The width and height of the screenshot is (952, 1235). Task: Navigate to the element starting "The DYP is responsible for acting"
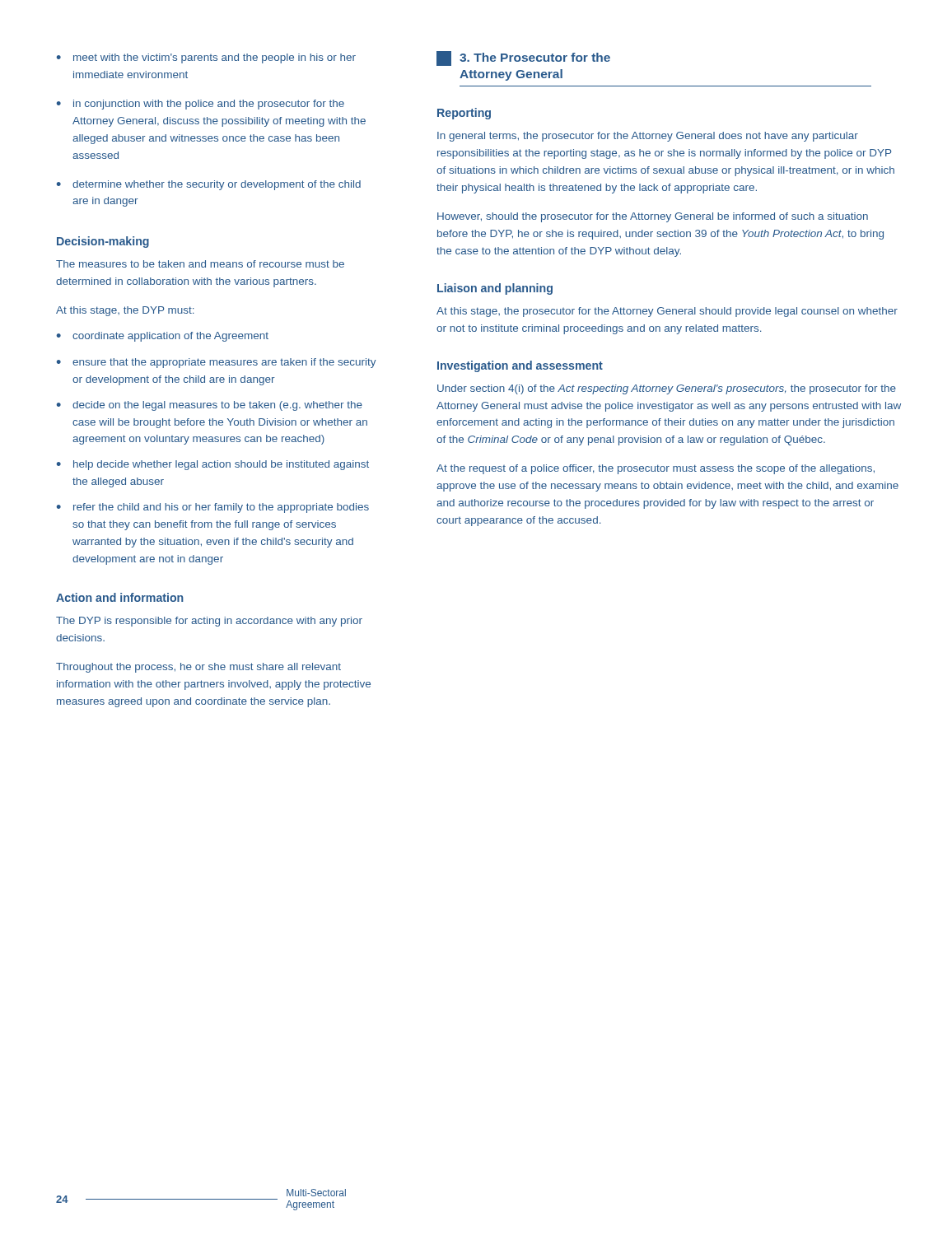coord(209,629)
